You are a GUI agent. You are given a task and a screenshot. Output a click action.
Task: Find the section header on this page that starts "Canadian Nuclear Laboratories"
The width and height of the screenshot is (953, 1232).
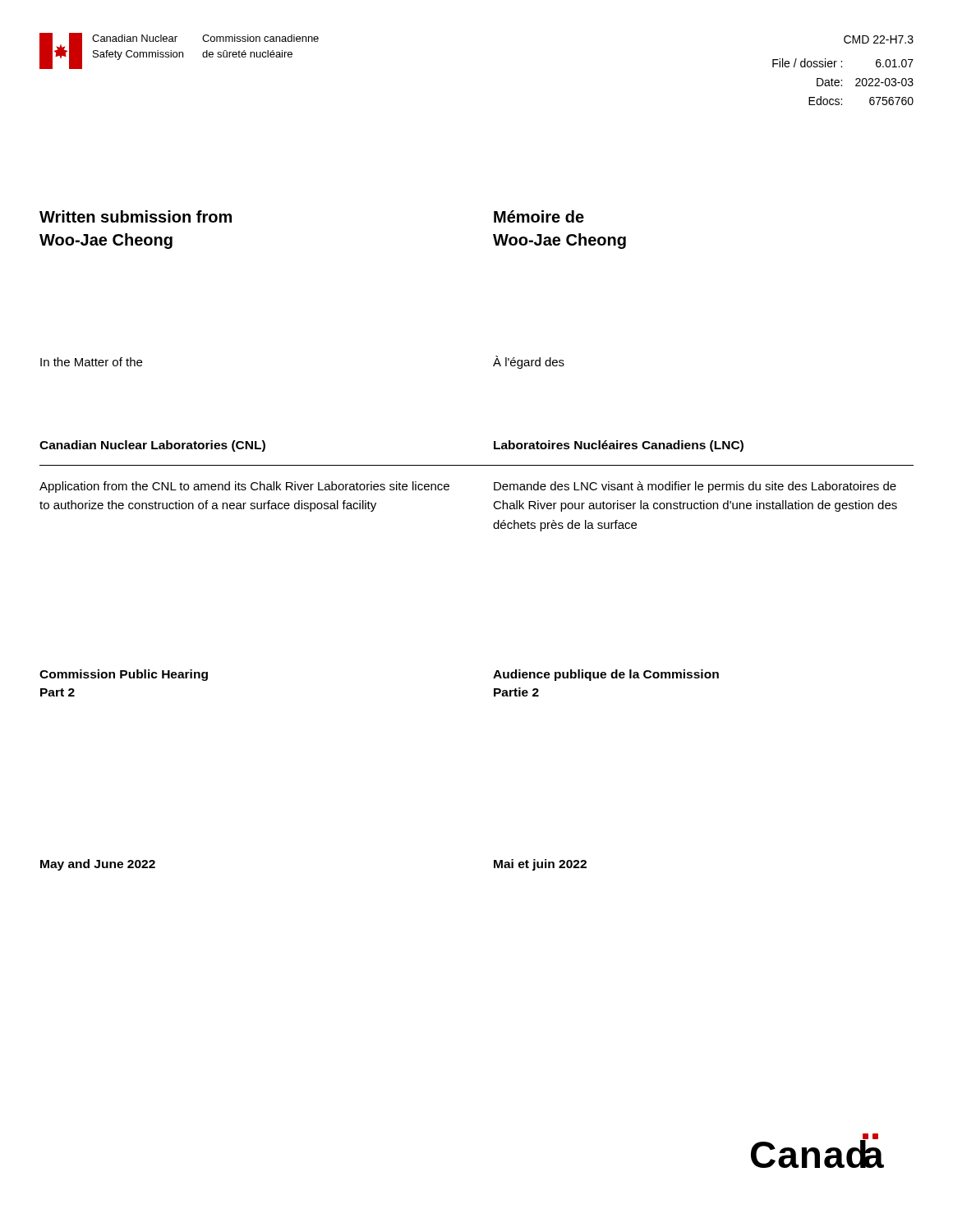click(145, 446)
